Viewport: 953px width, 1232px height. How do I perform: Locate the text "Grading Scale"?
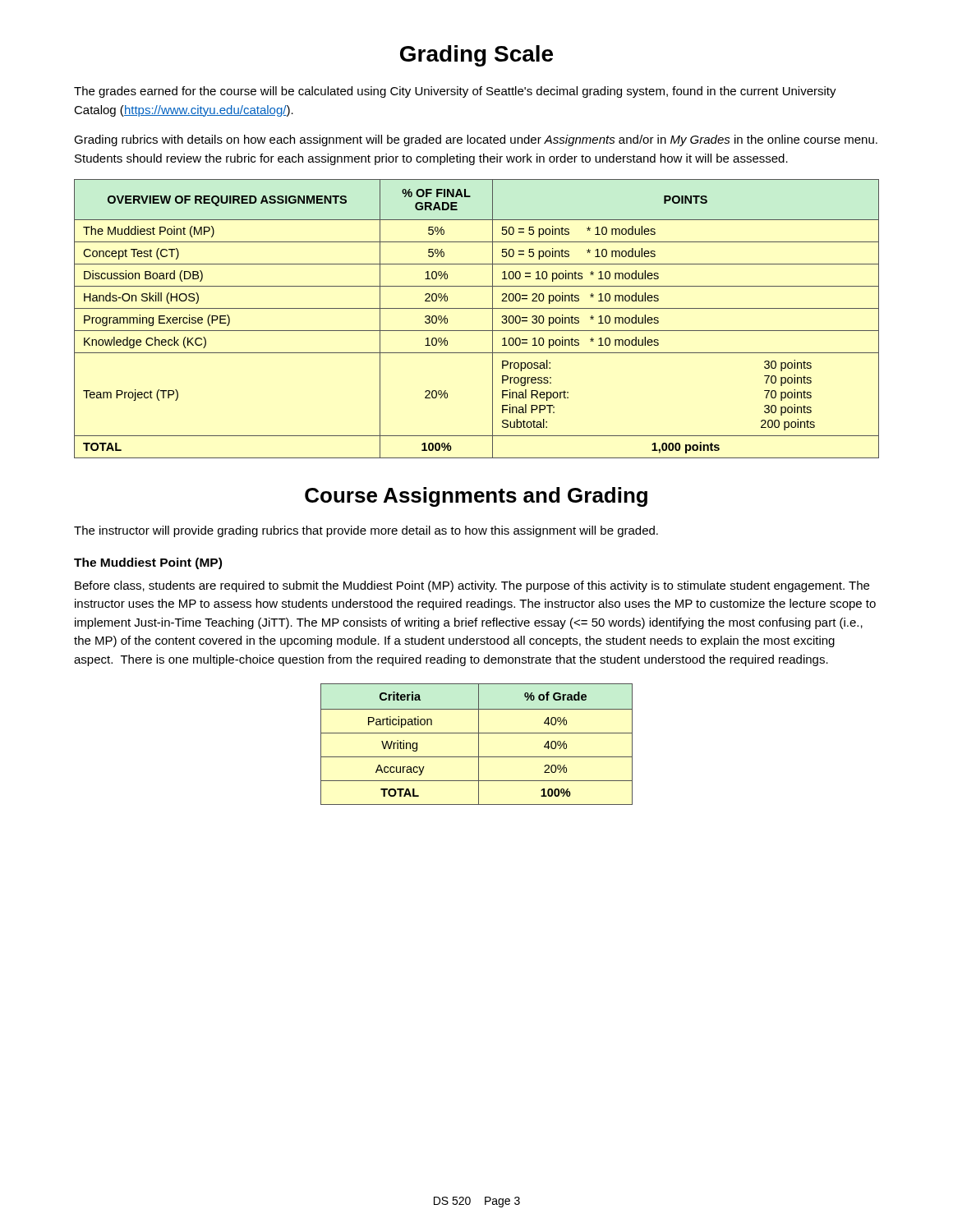(x=476, y=54)
